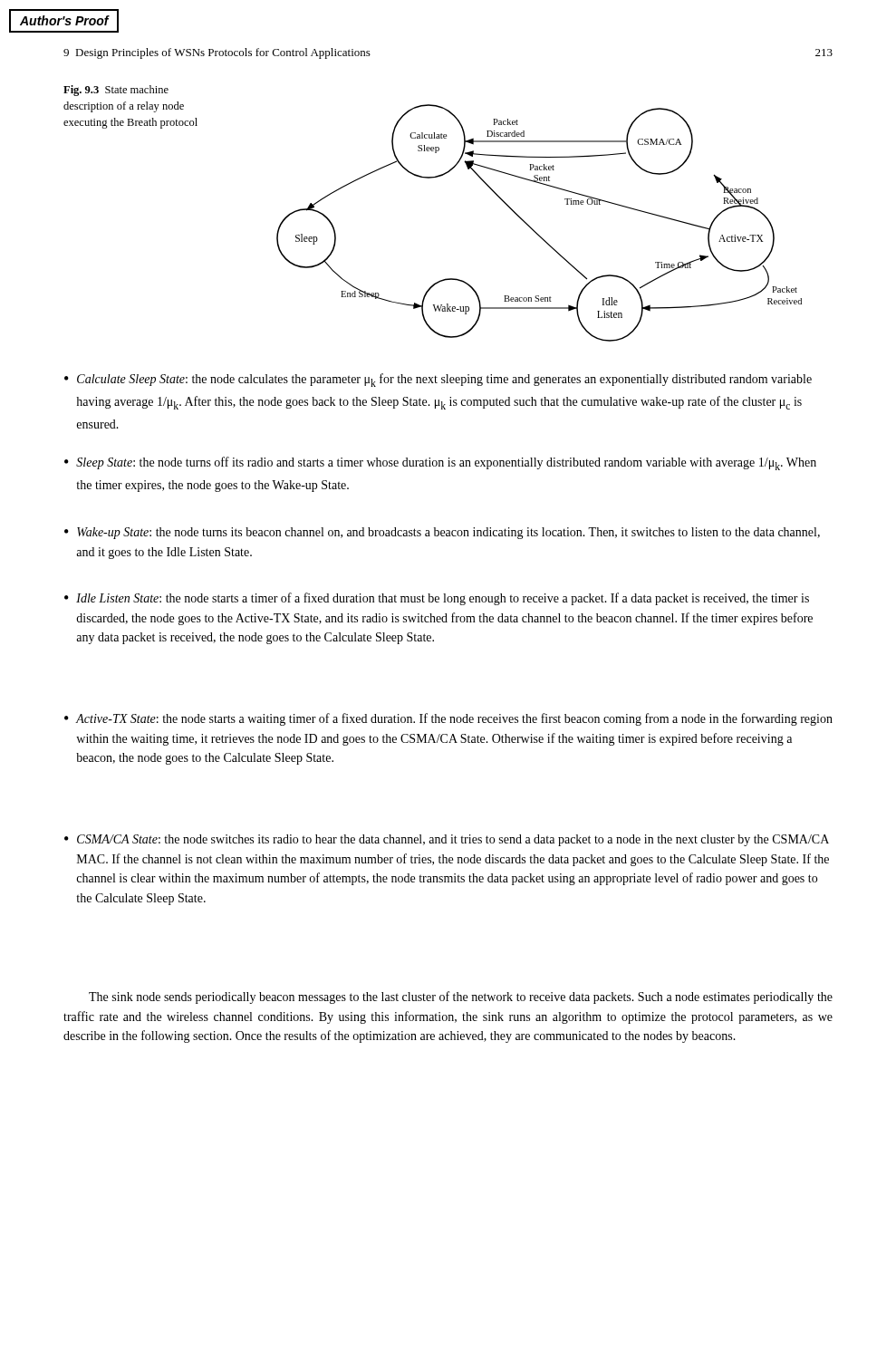Locate the block of text that opens with "• Calculate Sleep State: the node calculates the"
The image size is (896, 1359).
click(x=448, y=402)
